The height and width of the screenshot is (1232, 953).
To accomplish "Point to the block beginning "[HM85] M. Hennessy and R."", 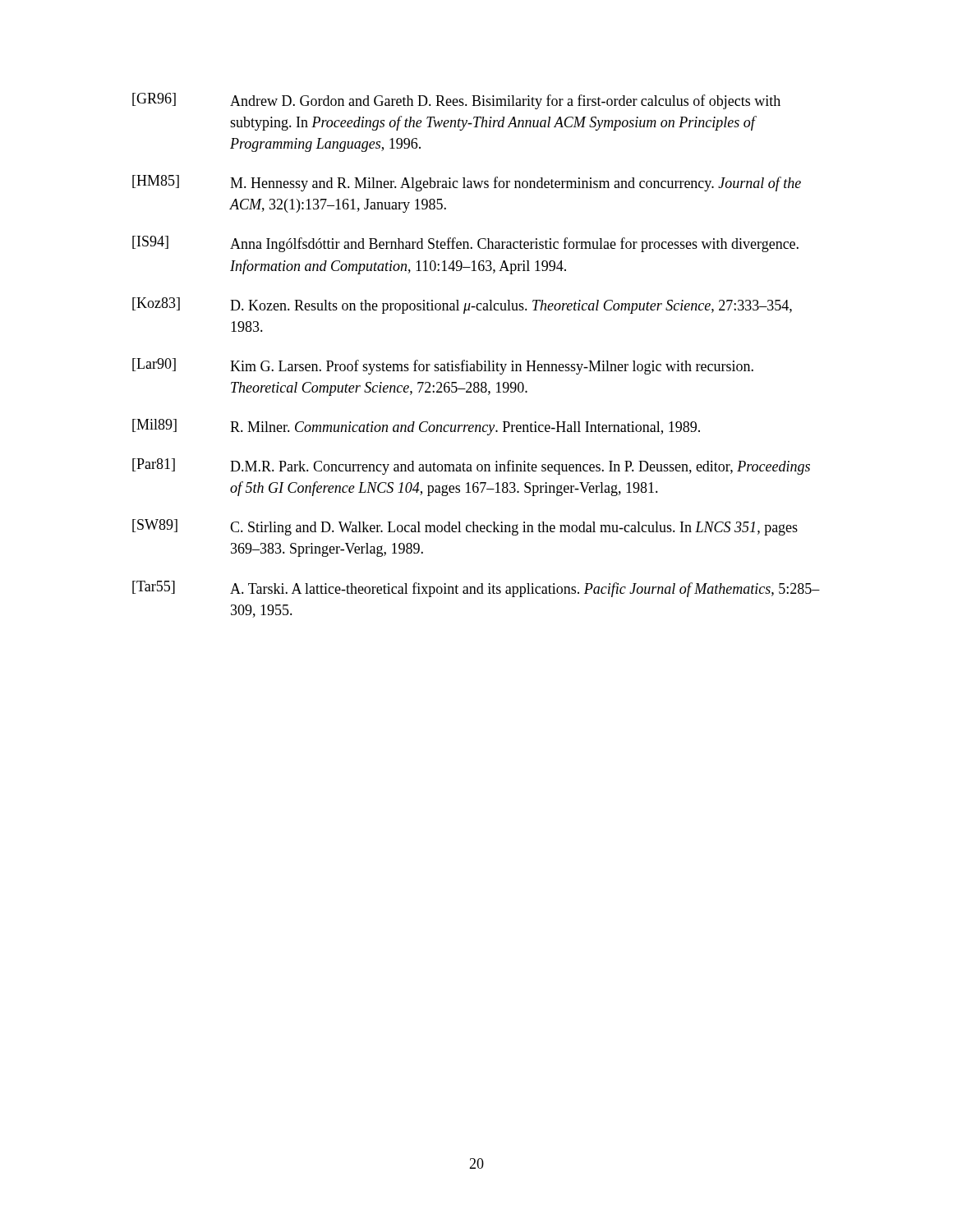I will (x=467, y=183).
